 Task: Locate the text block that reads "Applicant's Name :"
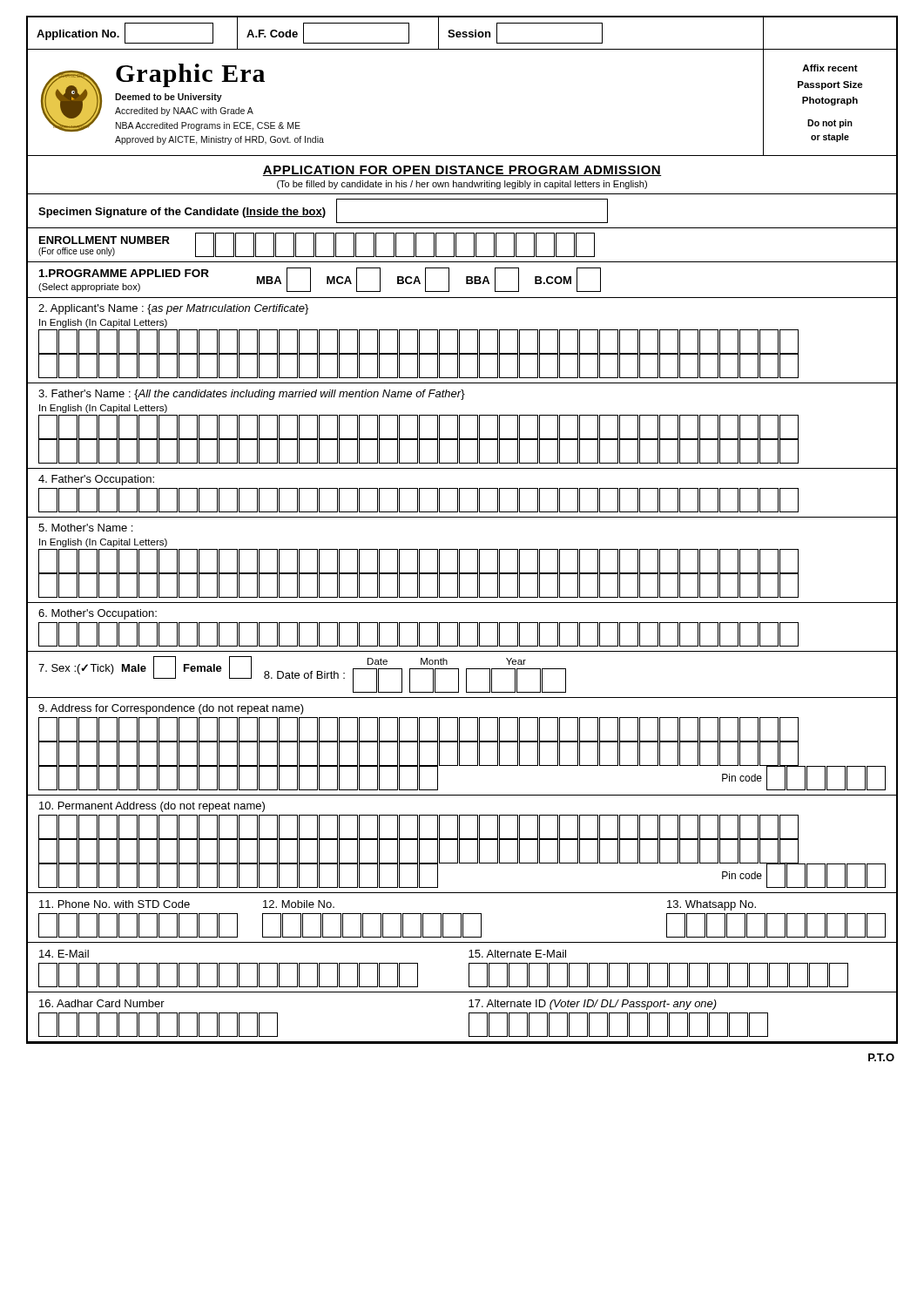pos(173,308)
